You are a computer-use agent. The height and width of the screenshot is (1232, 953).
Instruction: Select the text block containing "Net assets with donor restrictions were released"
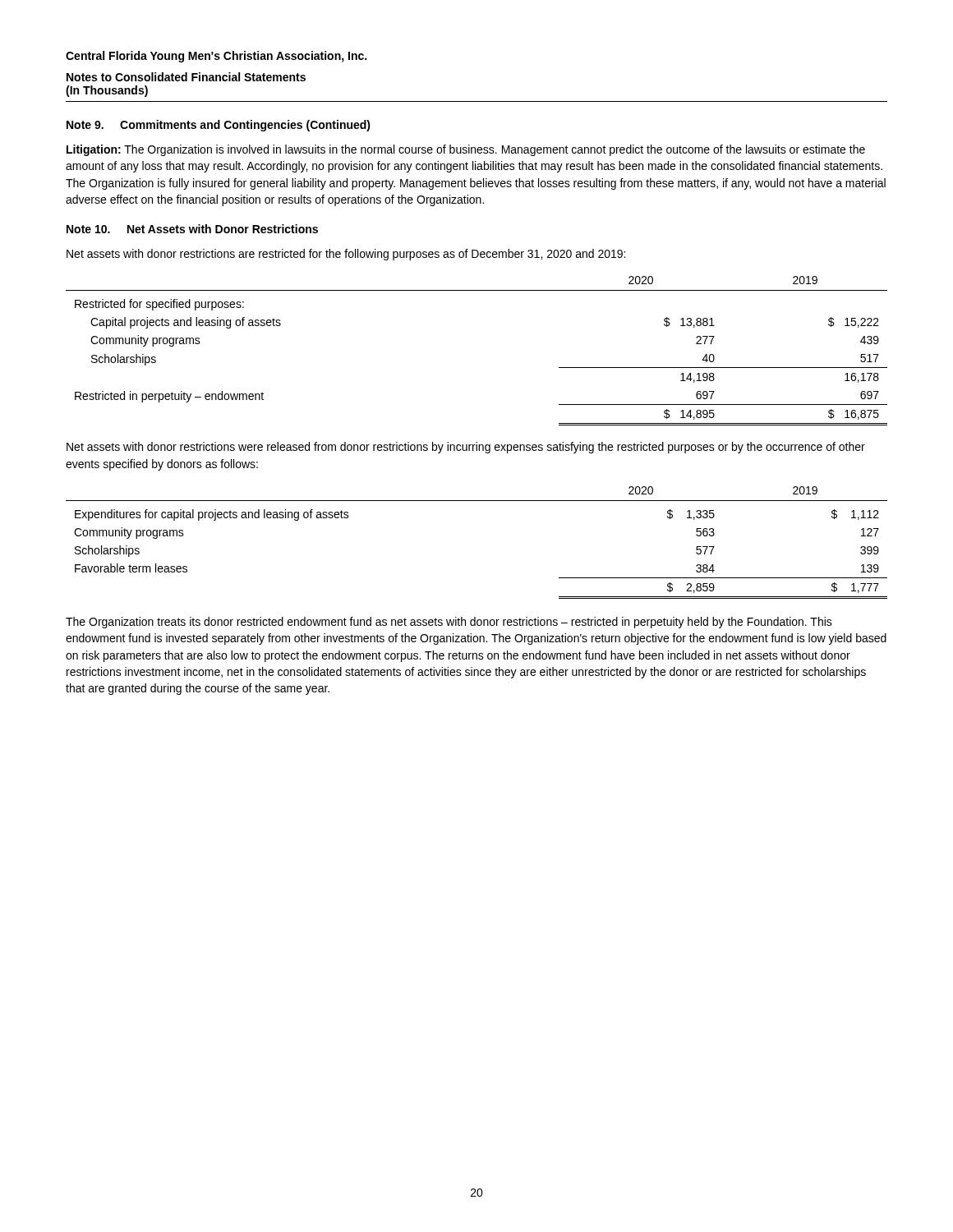click(x=465, y=456)
